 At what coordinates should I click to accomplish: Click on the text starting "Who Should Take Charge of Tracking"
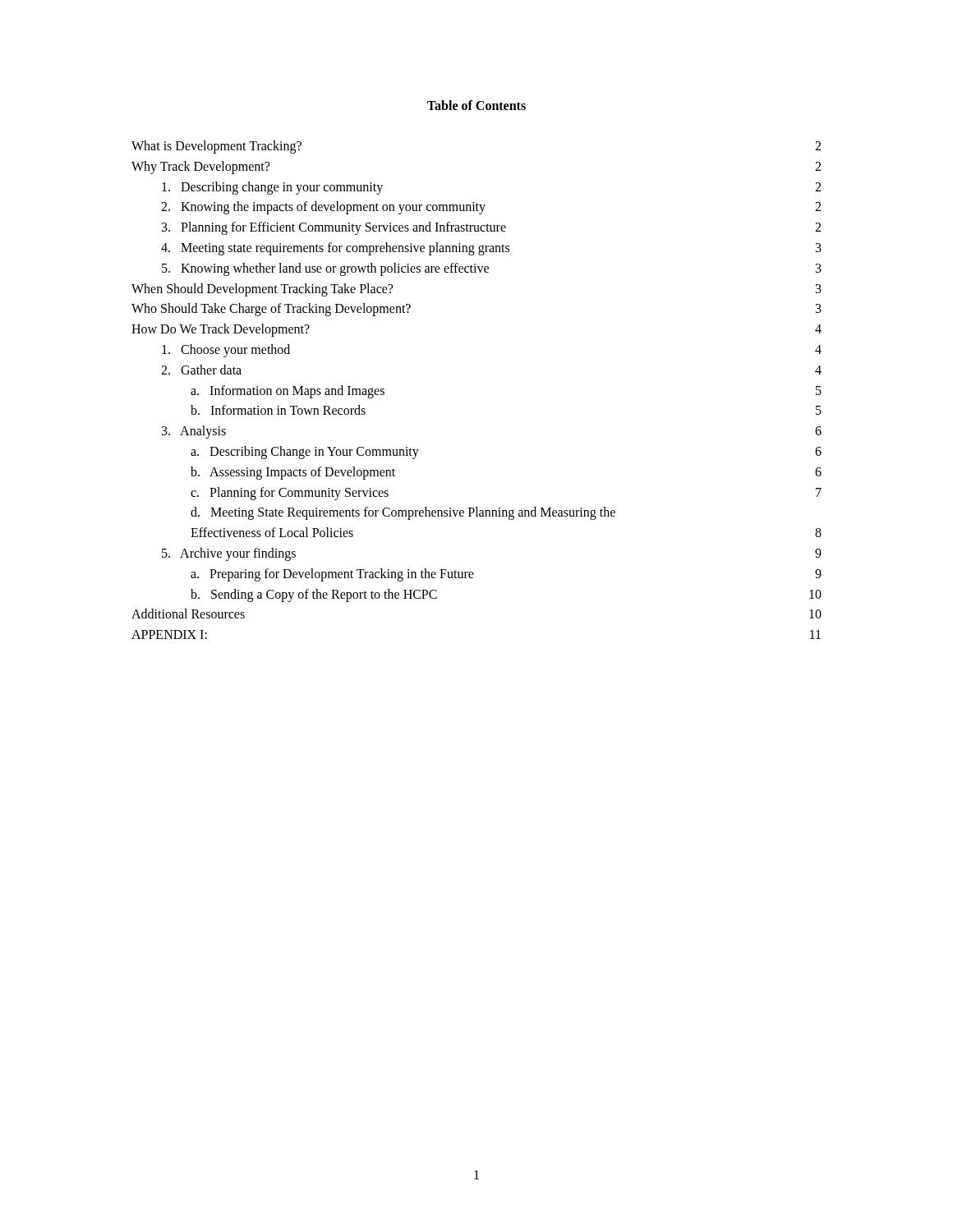276,309
